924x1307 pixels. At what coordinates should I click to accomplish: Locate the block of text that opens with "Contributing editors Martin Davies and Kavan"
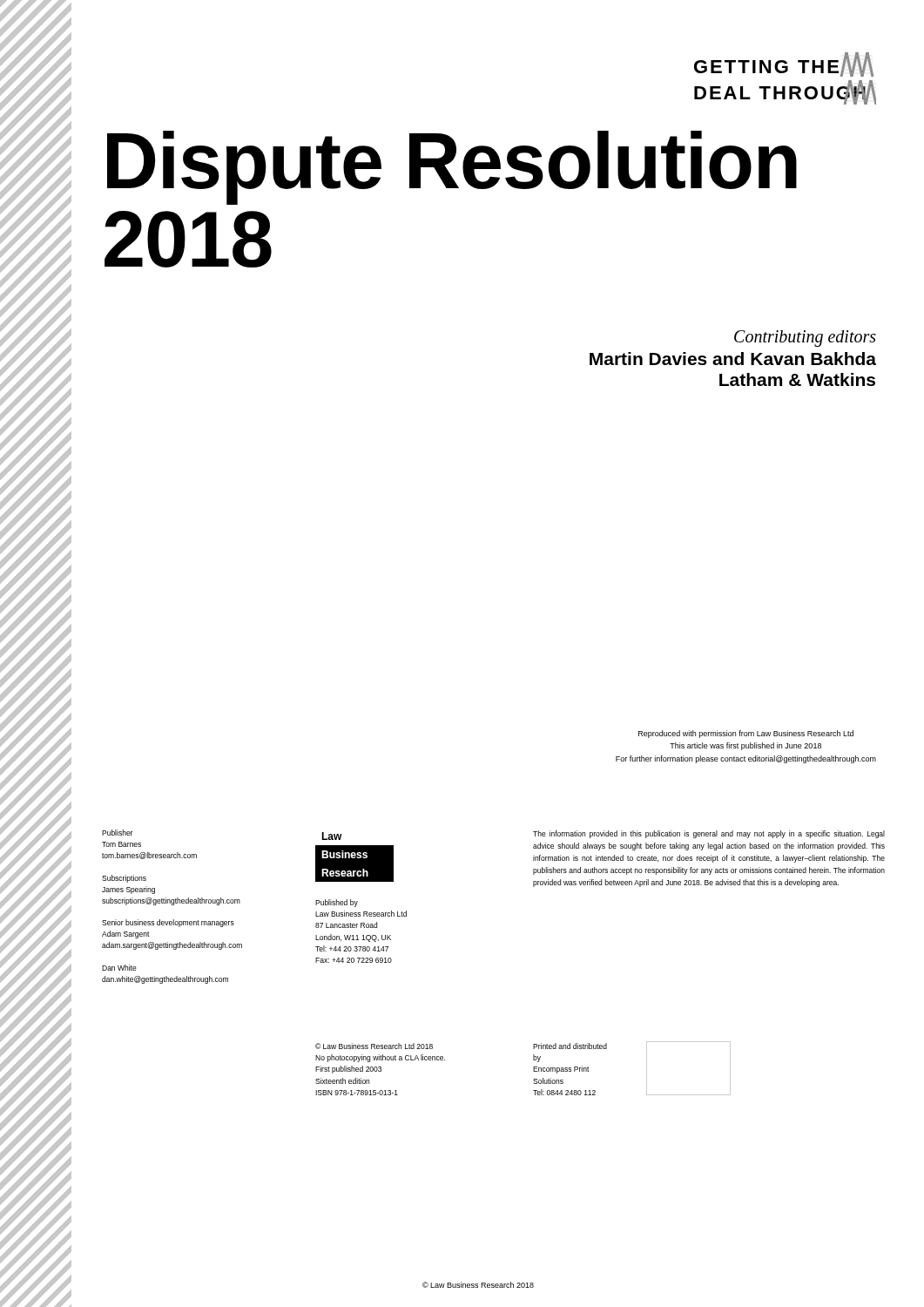click(732, 359)
